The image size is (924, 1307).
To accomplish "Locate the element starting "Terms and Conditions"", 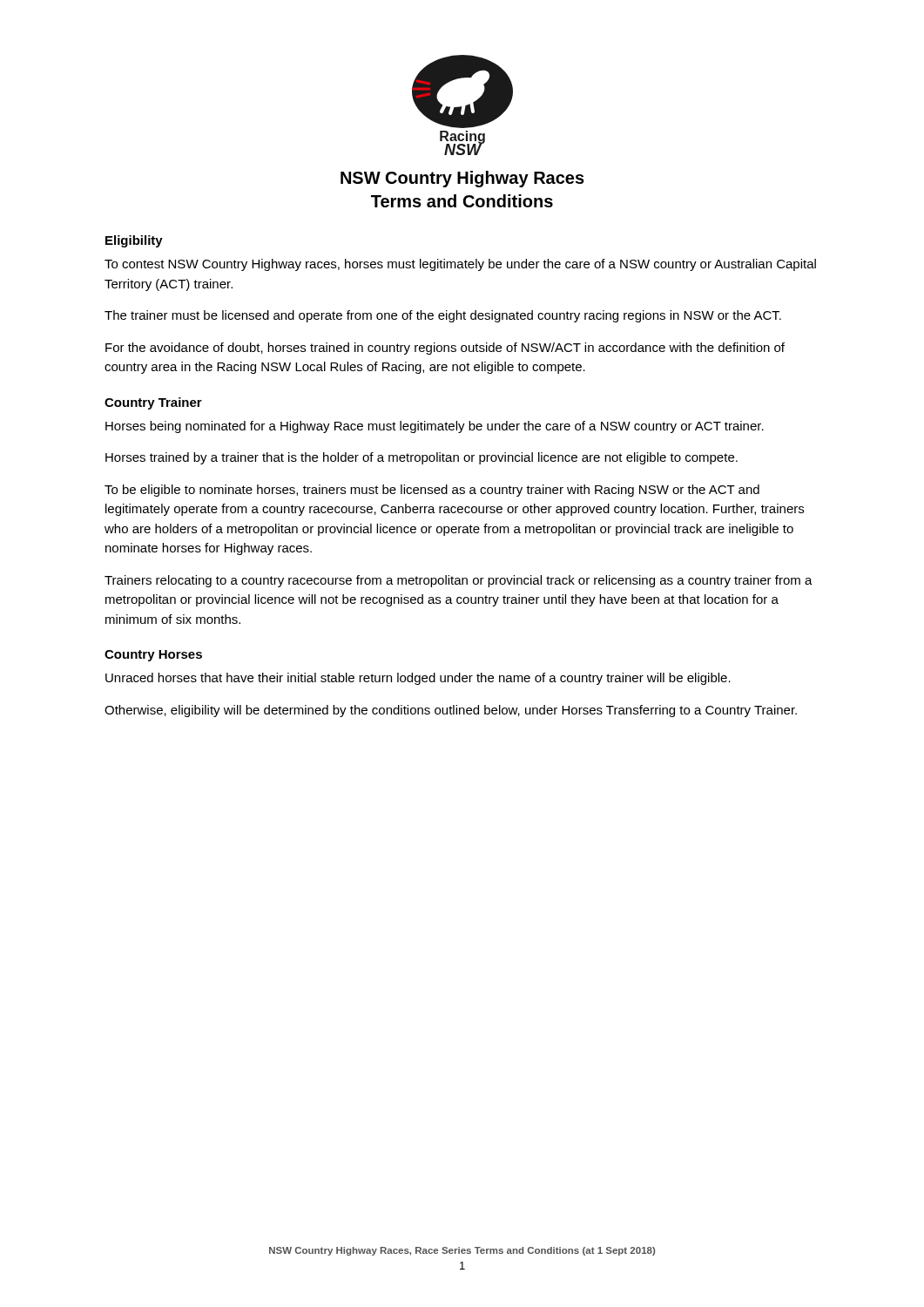I will [x=462, y=201].
